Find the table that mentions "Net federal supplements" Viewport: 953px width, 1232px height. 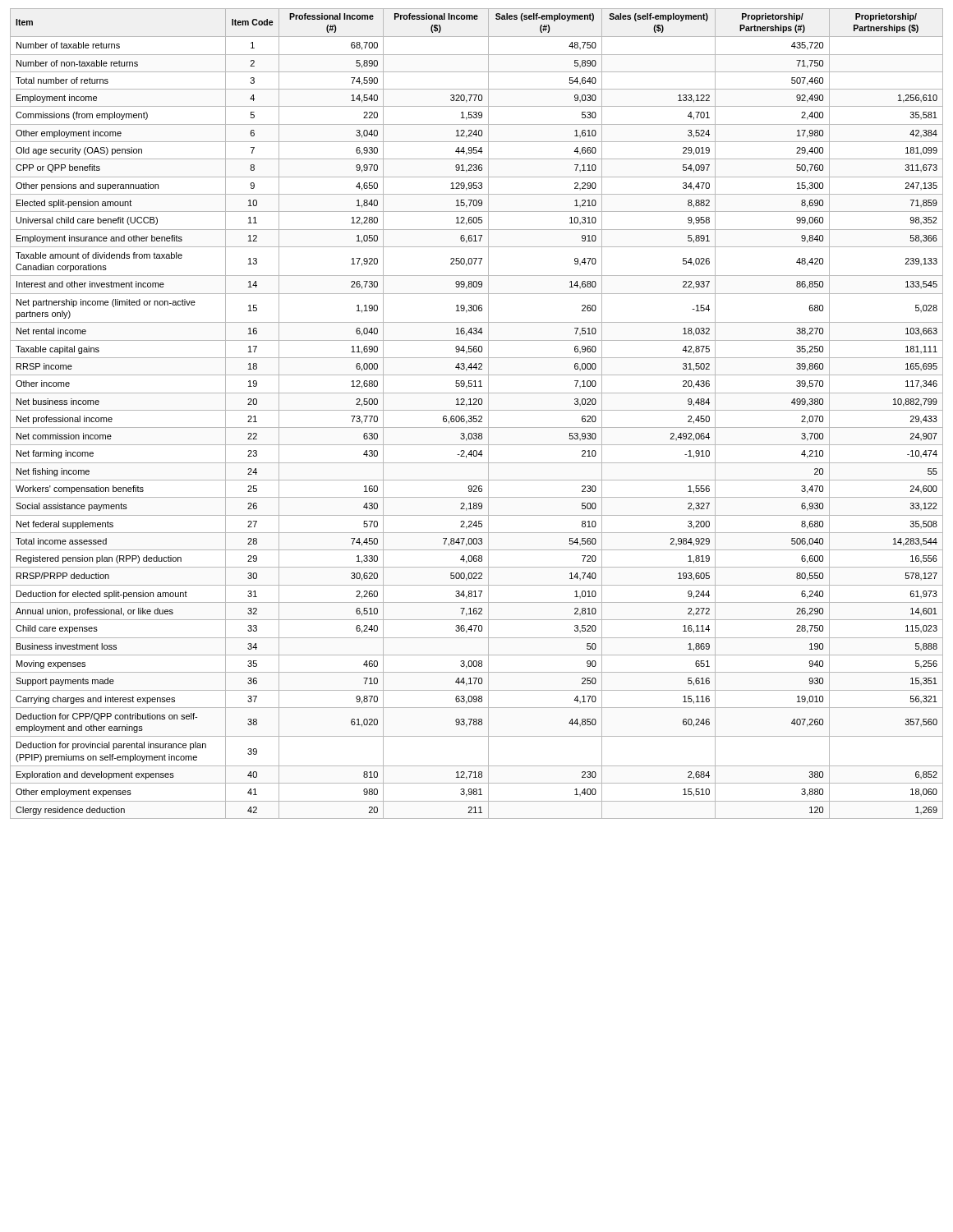[476, 414]
